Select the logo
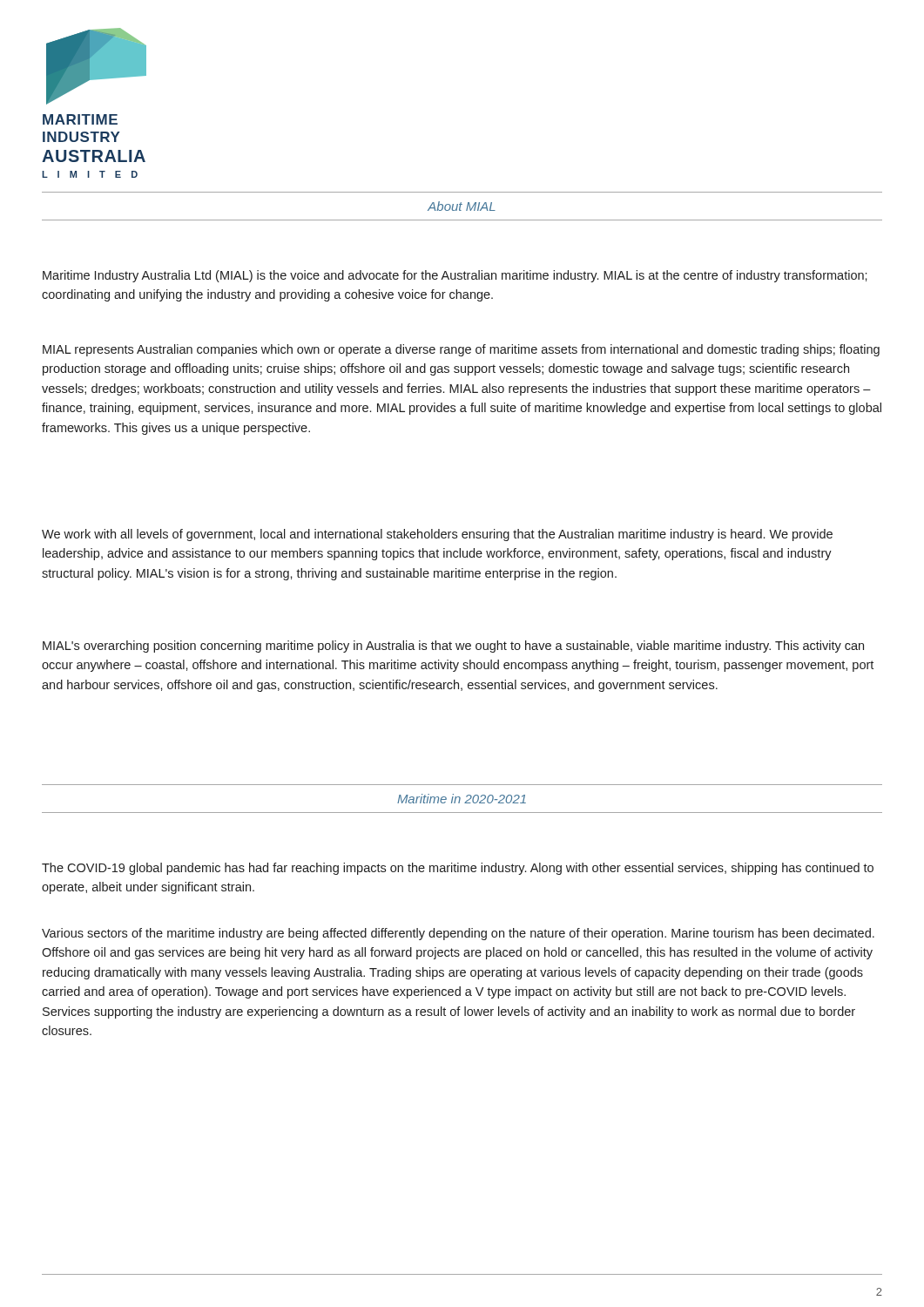Image resolution: width=924 pixels, height=1307 pixels. coord(118,104)
